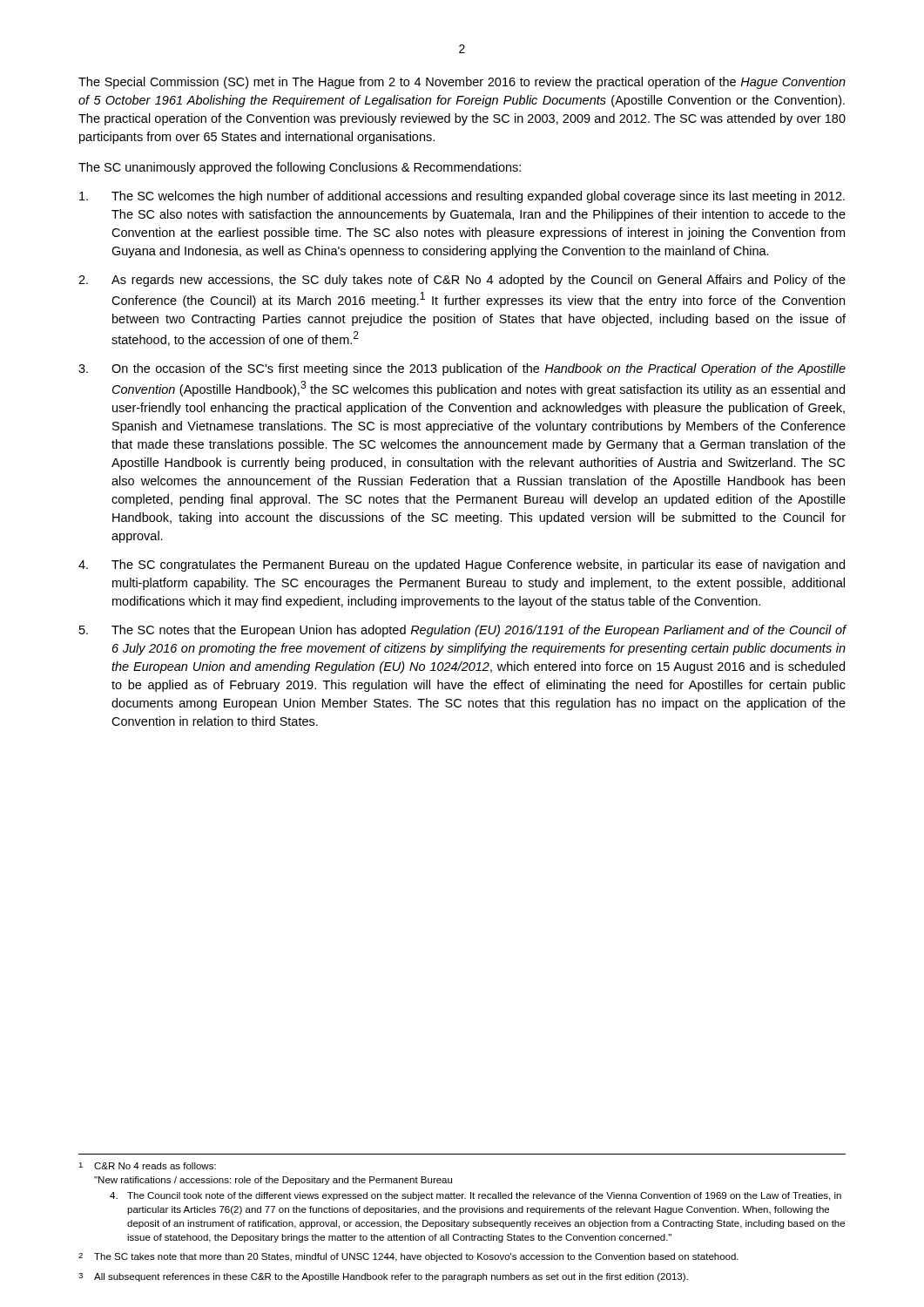Click on the text starting "1 C&R No 4 reads as"
This screenshot has width=924, height=1307.
point(462,1202)
